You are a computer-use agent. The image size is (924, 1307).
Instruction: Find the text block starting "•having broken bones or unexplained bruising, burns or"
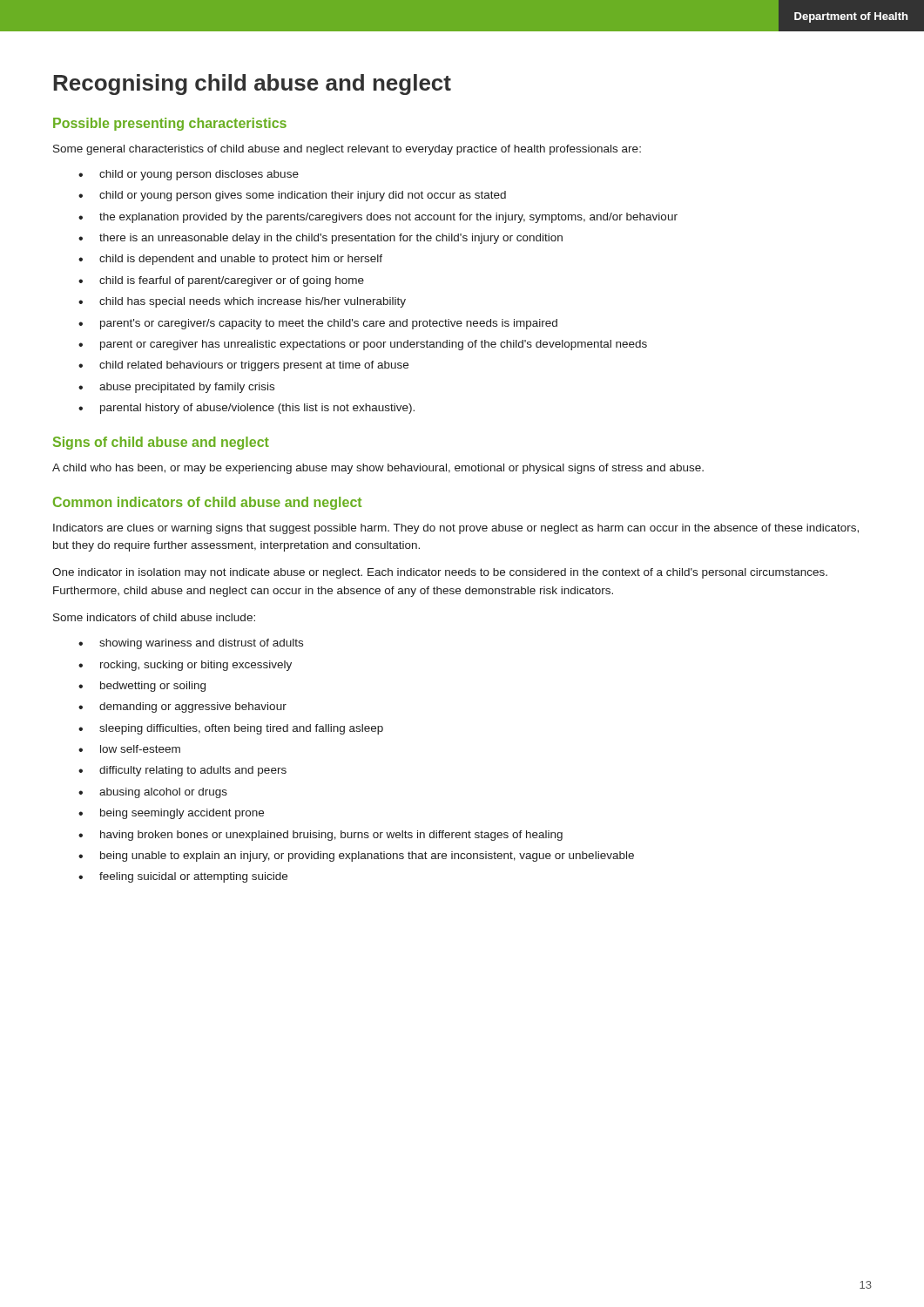pyautogui.click(x=321, y=835)
